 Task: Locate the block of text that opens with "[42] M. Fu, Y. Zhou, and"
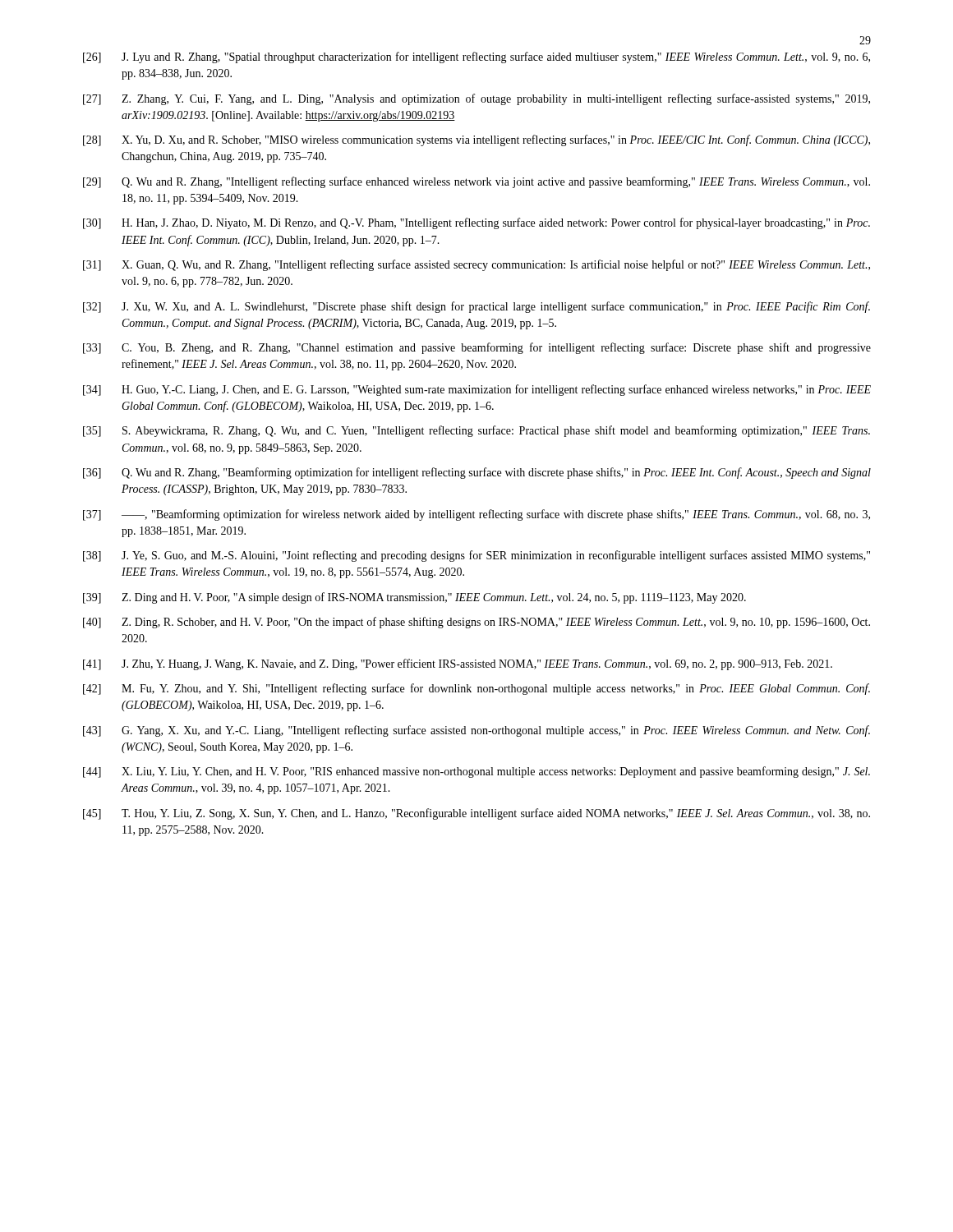point(476,697)
